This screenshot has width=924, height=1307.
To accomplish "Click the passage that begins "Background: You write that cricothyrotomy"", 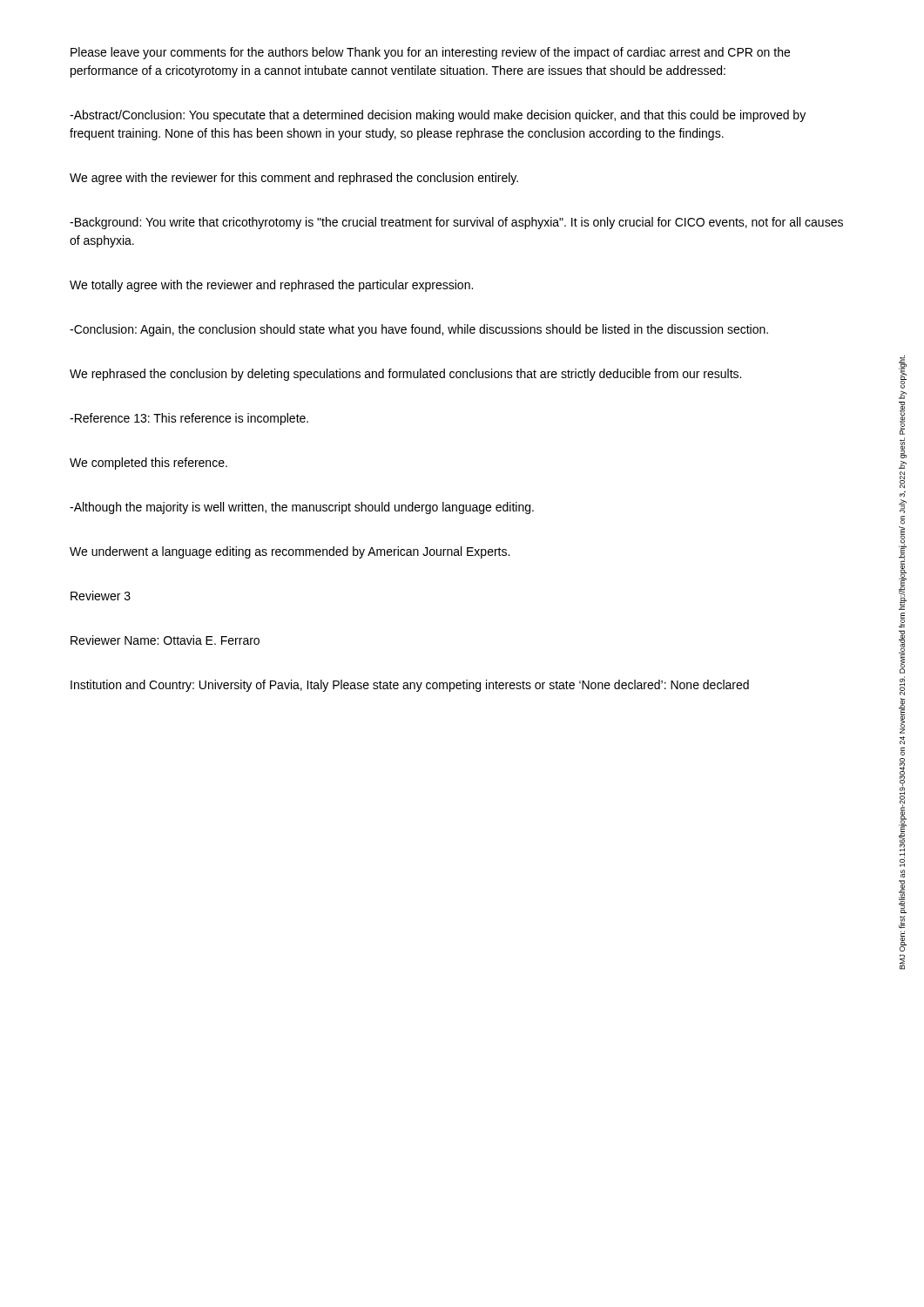I will 457,231.
